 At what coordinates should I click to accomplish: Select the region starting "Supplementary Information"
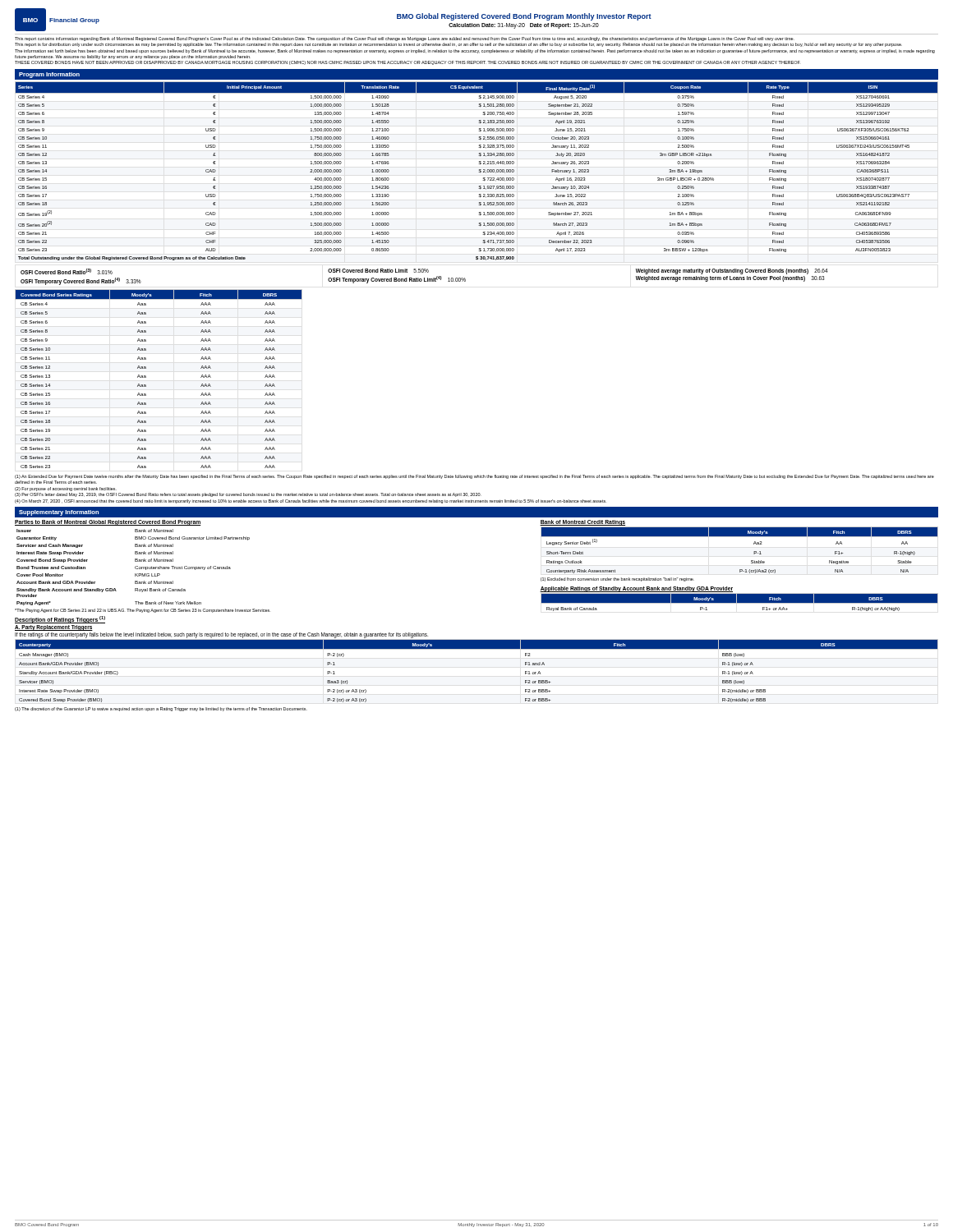59,512
